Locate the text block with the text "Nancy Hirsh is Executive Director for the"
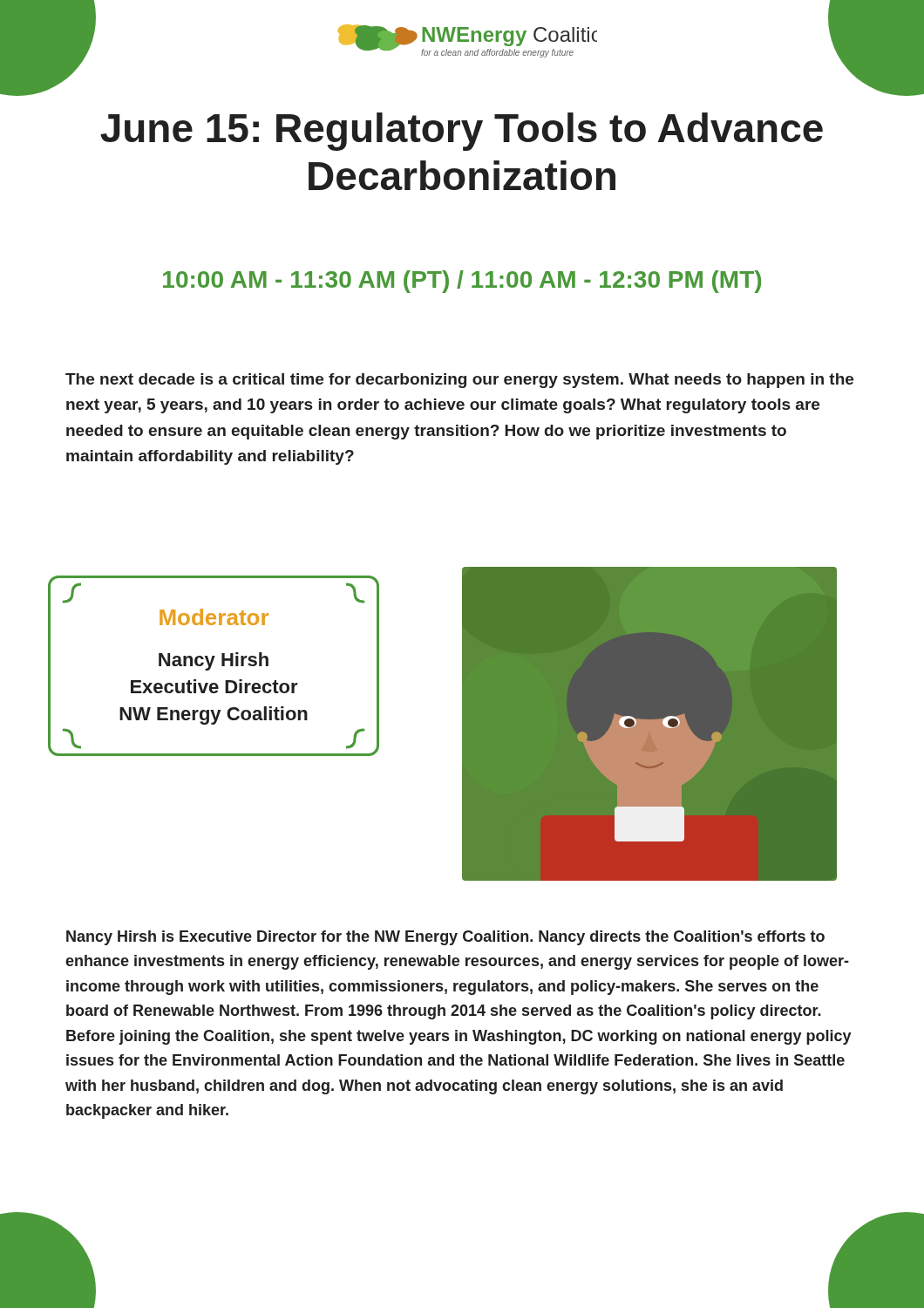Image resolution: width=924 pixels, height=1308 pixels. click(462, 1024)
